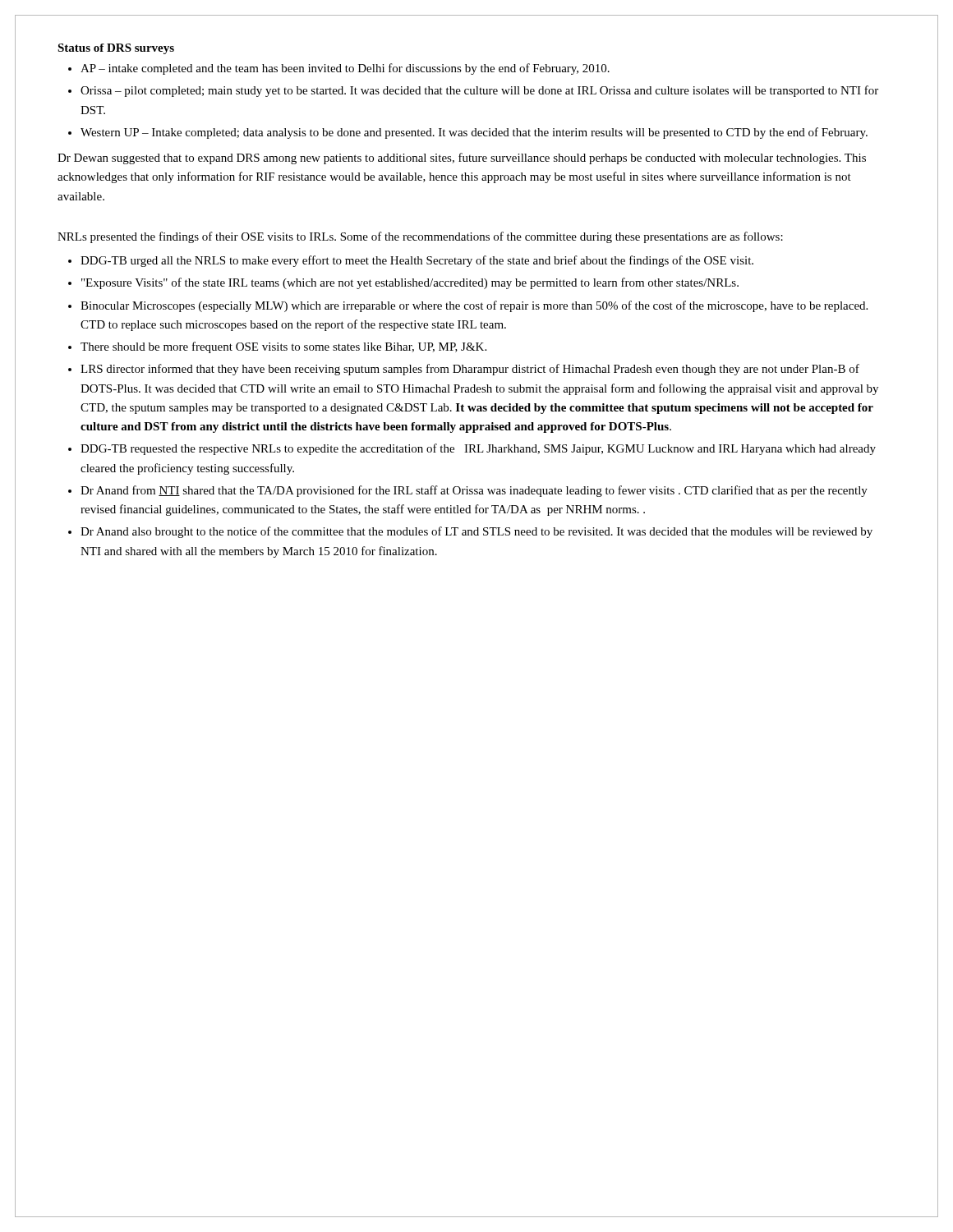953x1232 pixels.
Task: Point to the element starting "Orissa – pilot completed; main study yet to"
Action: point(480,100)
